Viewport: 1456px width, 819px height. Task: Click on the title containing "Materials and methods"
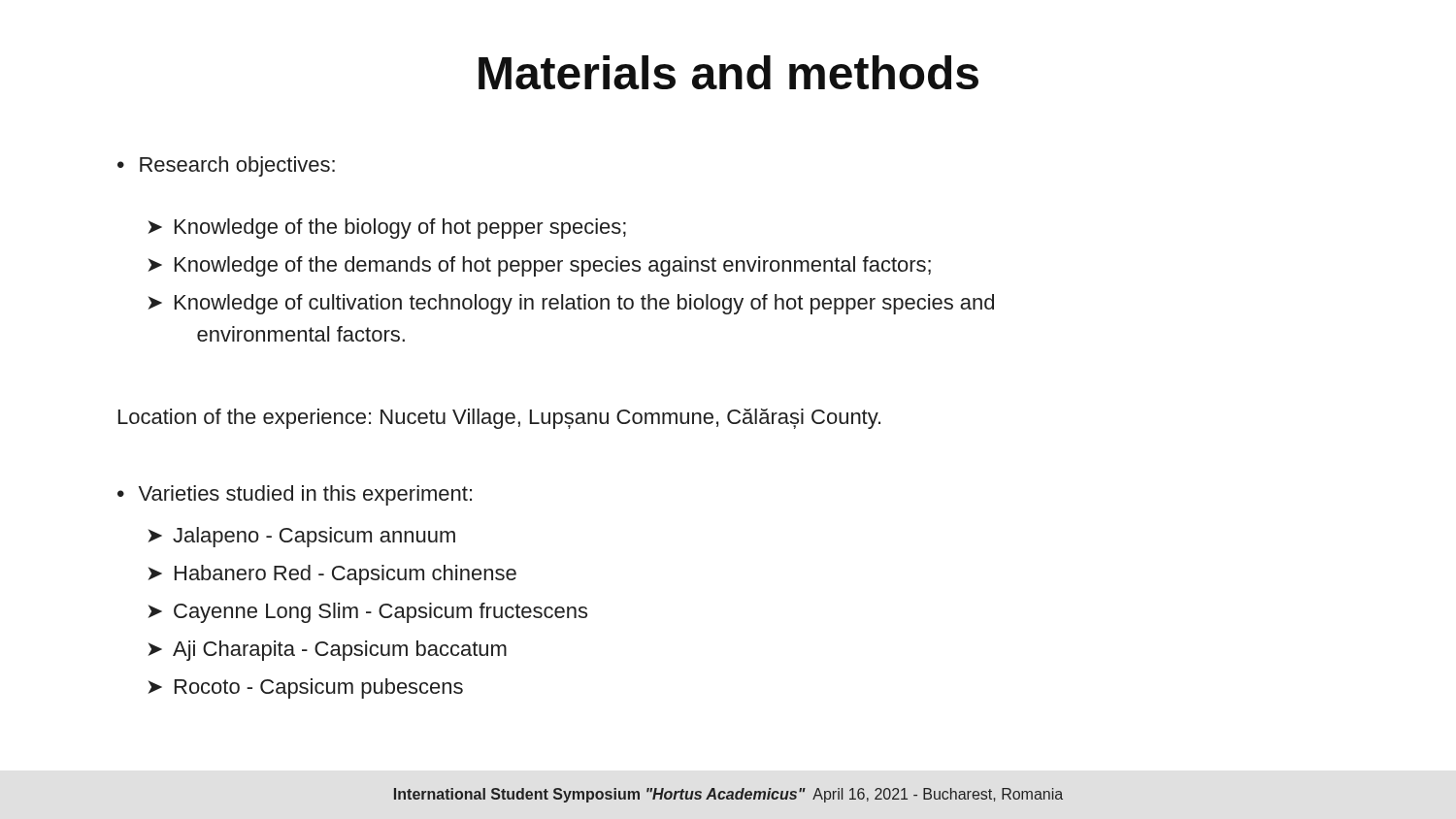[728, 73]
